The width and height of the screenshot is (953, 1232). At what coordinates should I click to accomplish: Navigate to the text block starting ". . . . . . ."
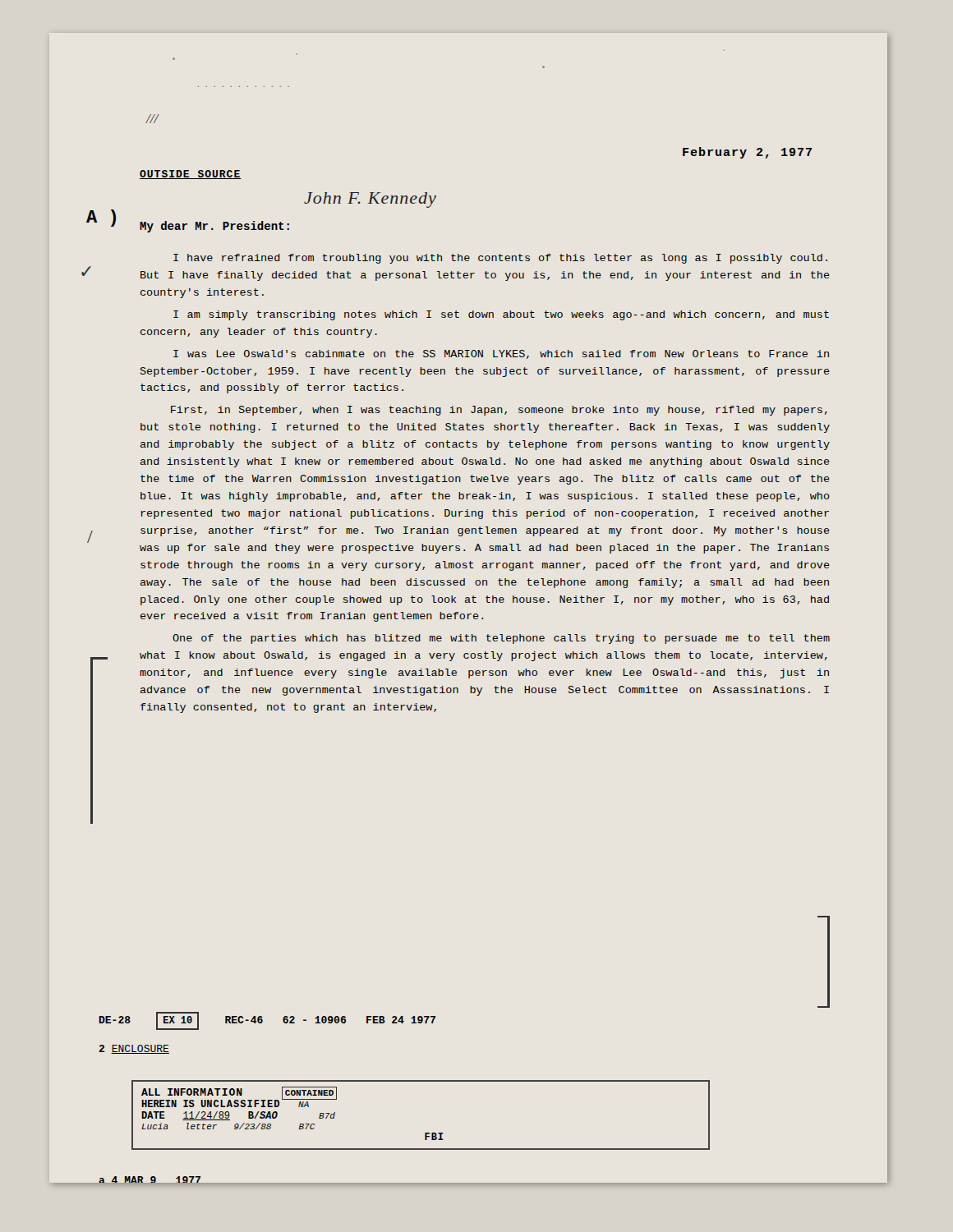244,84
